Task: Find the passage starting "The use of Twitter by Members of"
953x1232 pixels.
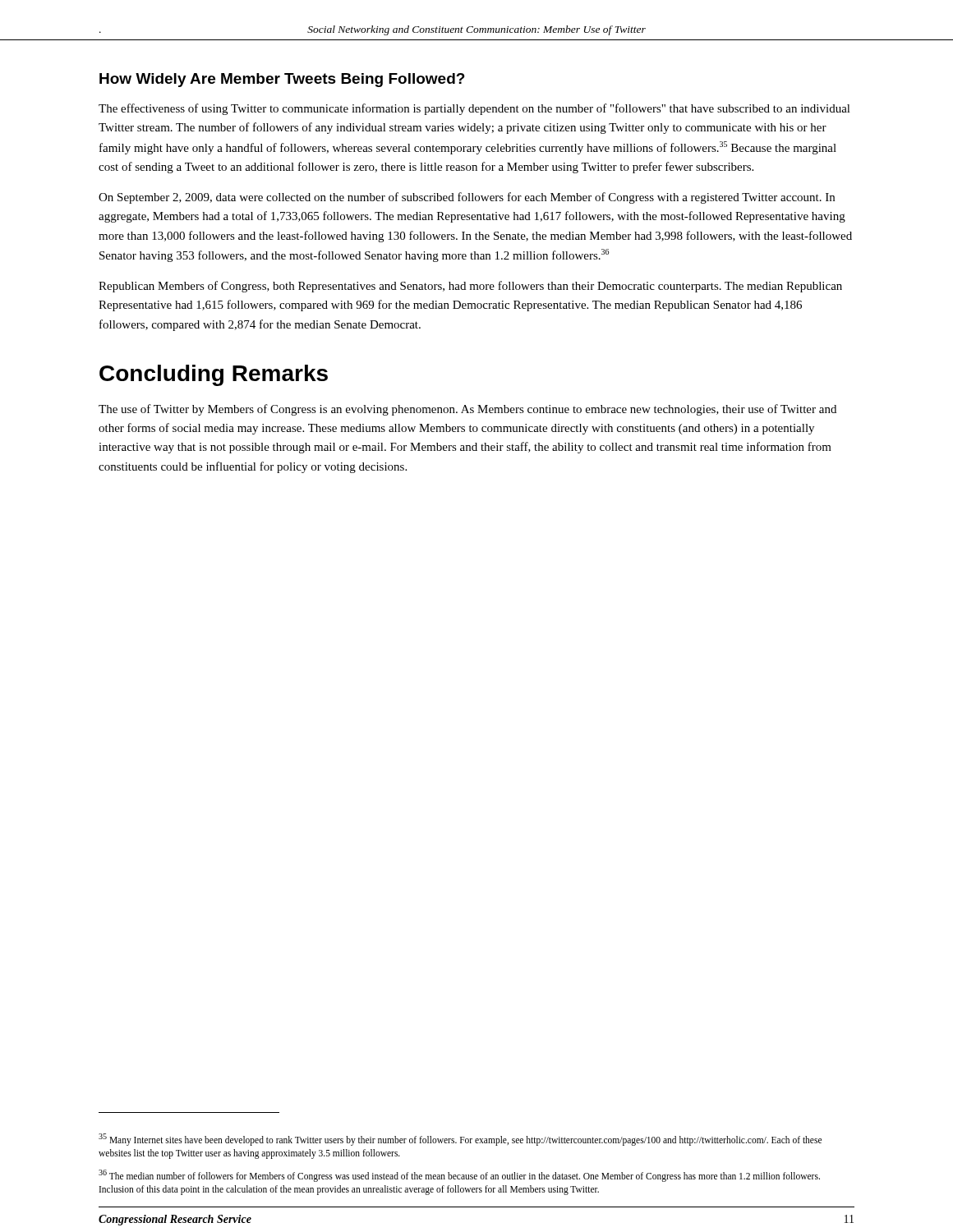Action: (x=468, y=437)
